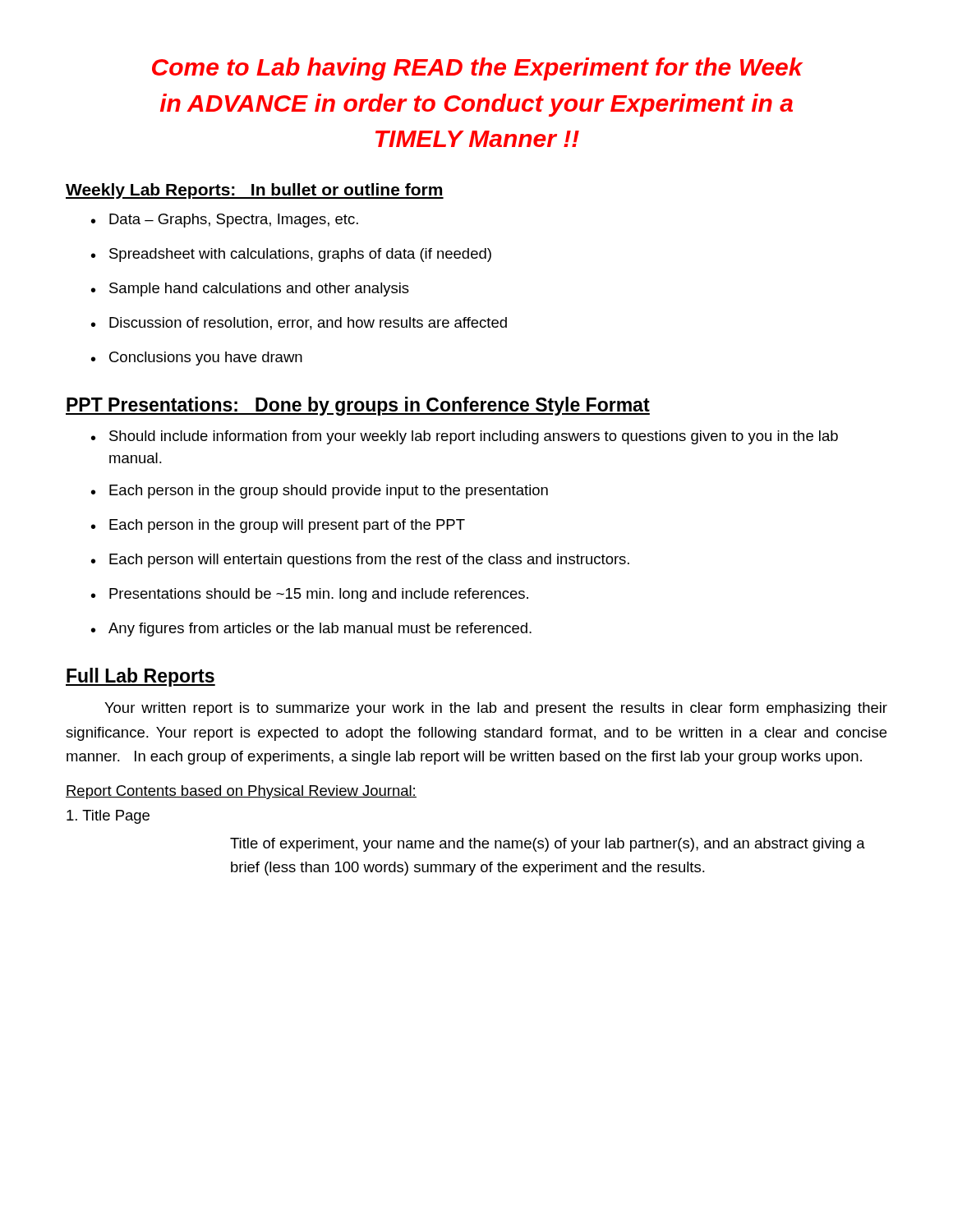Where is the passage that starts "Report Contents based on"?

click(x=241, y=790)
